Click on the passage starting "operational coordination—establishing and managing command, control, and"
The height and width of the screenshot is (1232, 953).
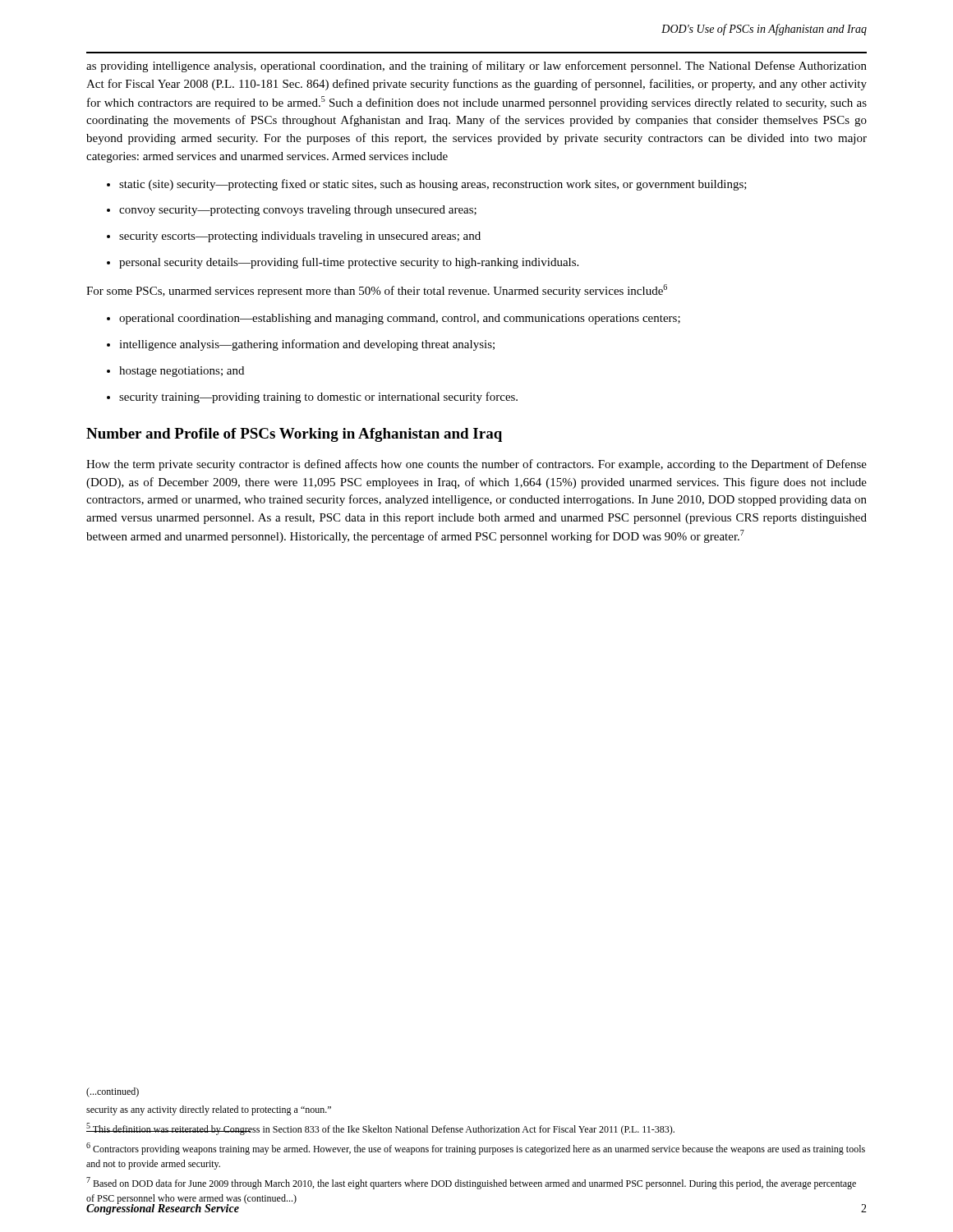pos(400,318)
